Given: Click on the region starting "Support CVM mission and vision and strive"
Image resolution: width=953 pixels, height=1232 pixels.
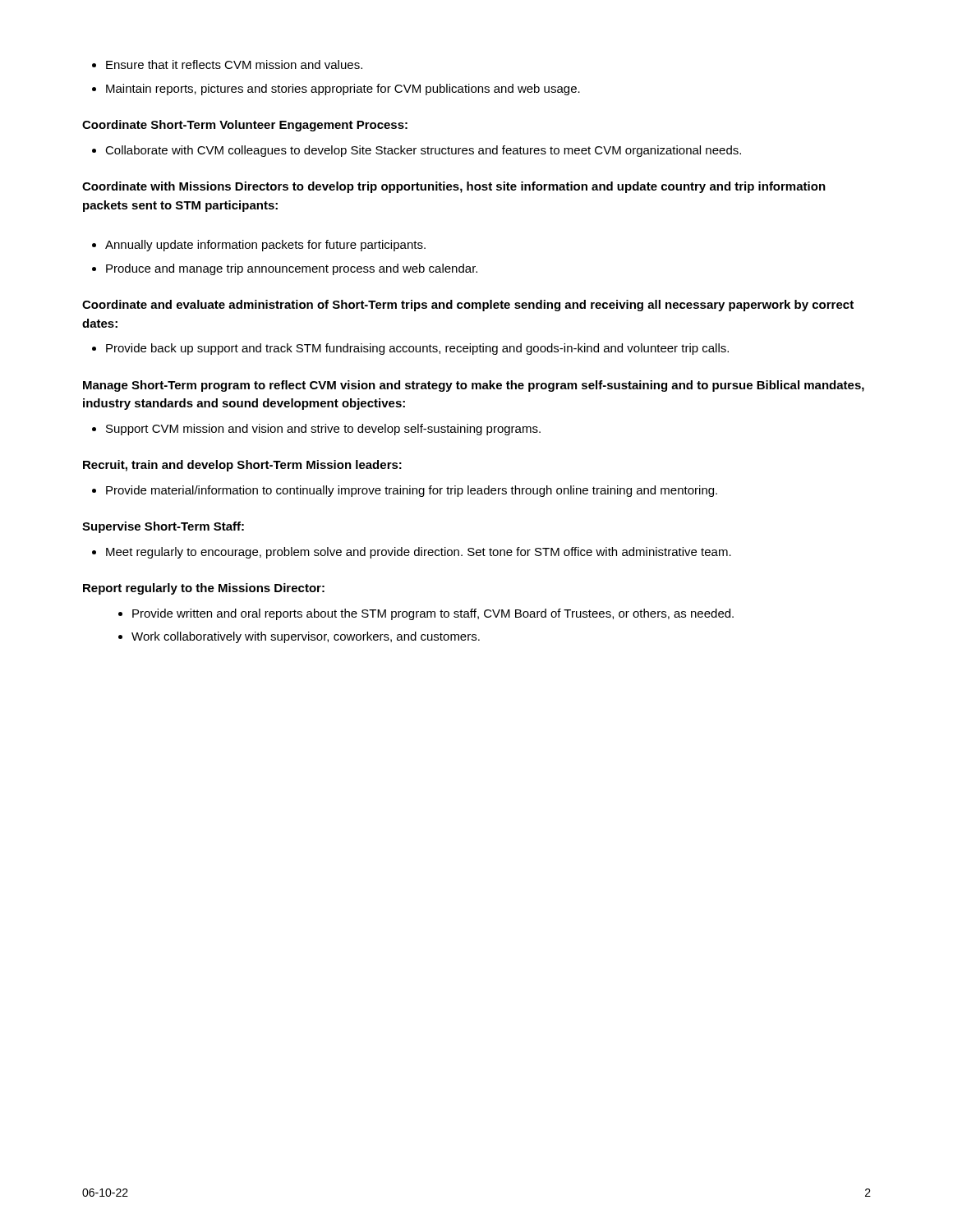Looking at the screenshot, I should 488,428.
